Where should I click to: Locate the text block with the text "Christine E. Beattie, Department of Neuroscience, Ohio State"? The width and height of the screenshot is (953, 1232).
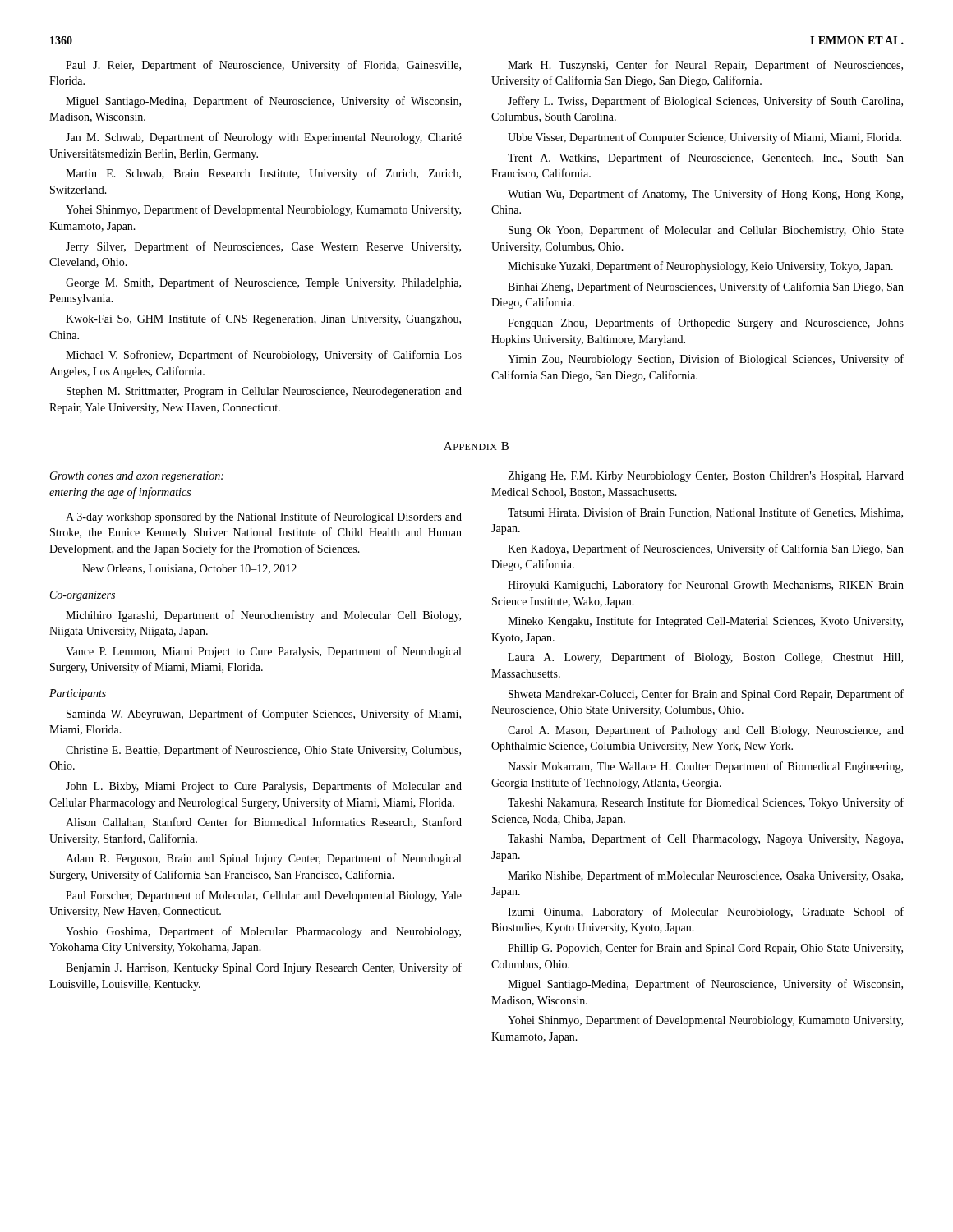click(x=255, y=758)
